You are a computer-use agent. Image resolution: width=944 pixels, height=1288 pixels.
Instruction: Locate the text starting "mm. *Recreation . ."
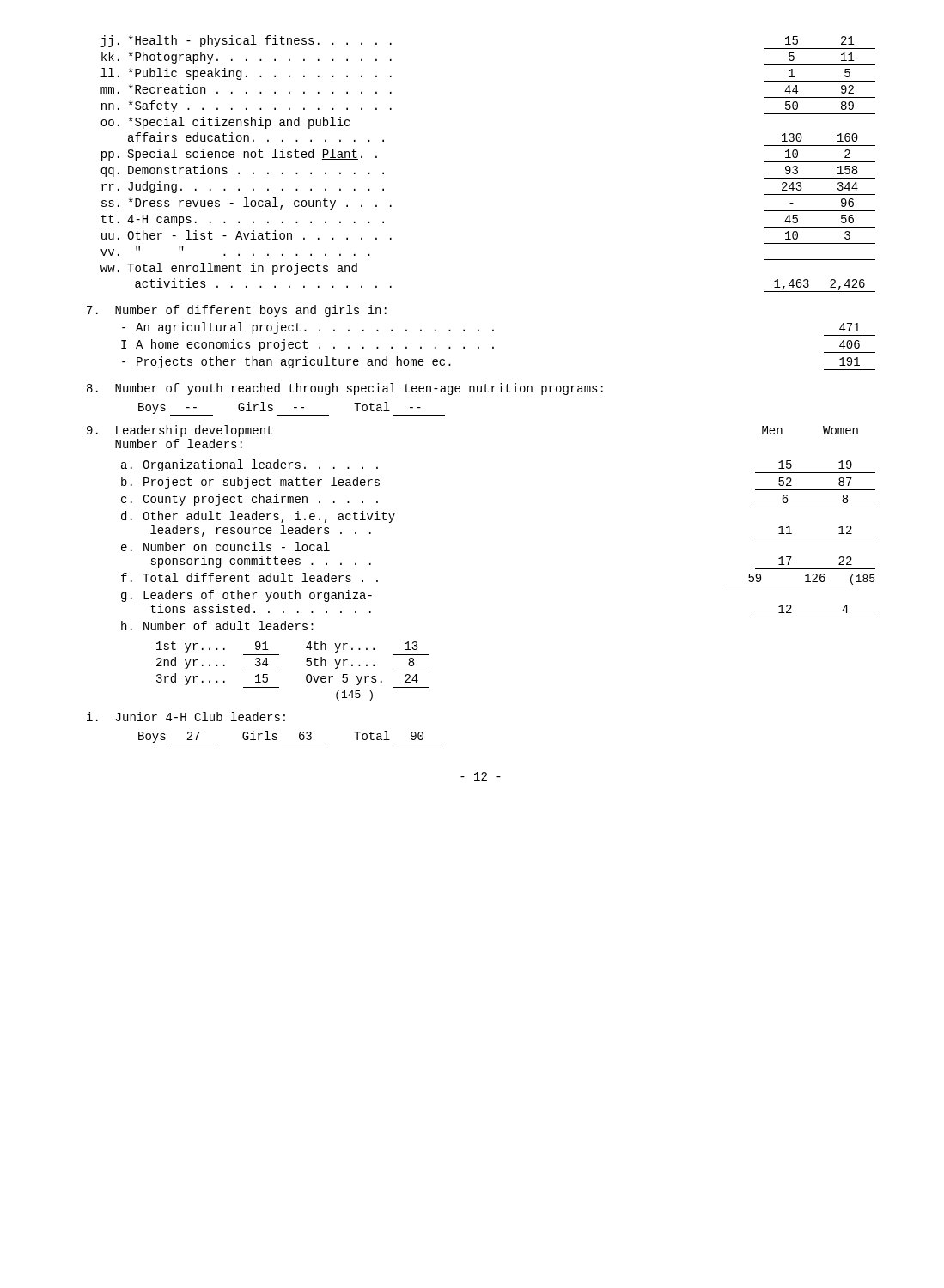152,88
